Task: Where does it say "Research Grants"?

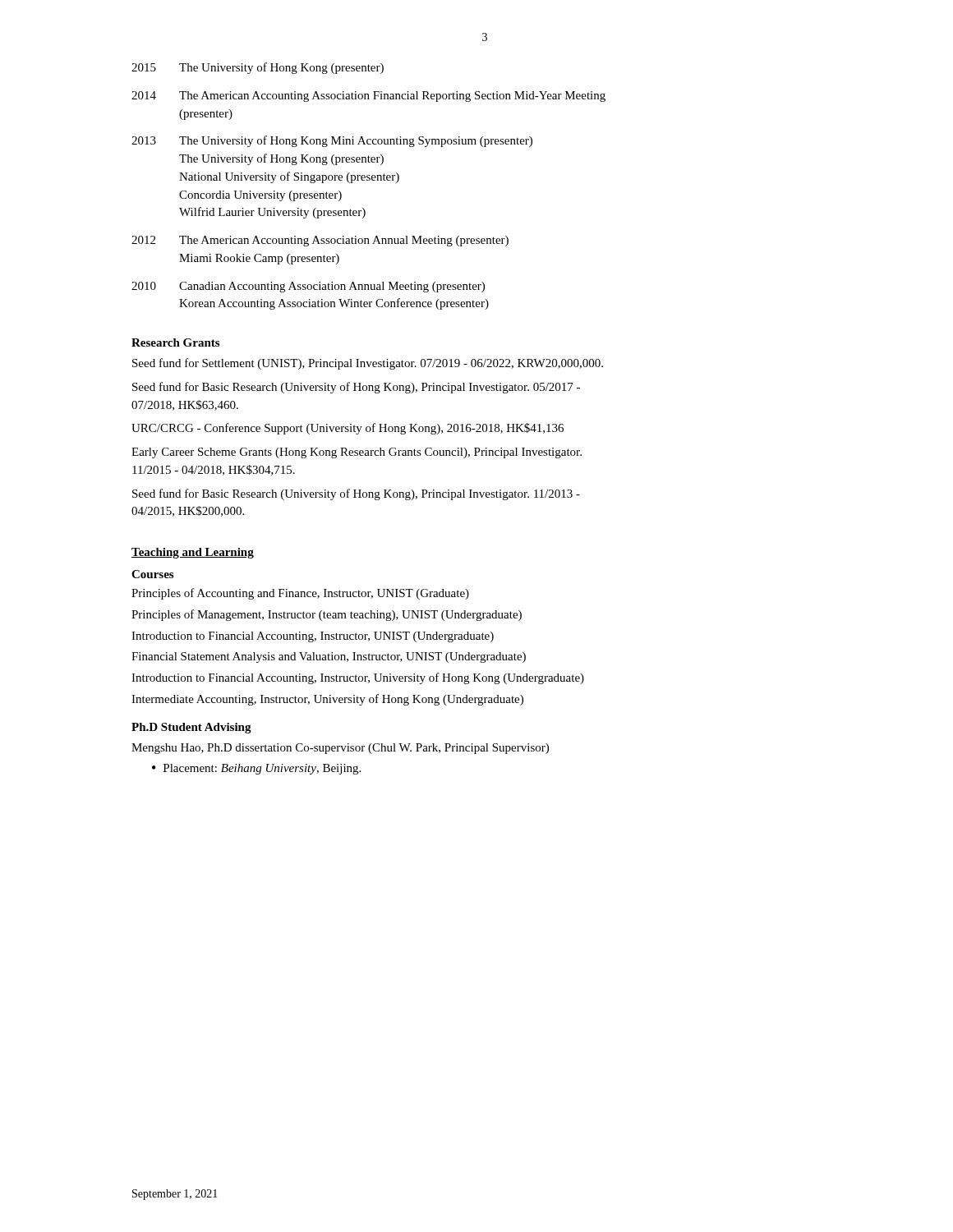Action: point(176,342)
